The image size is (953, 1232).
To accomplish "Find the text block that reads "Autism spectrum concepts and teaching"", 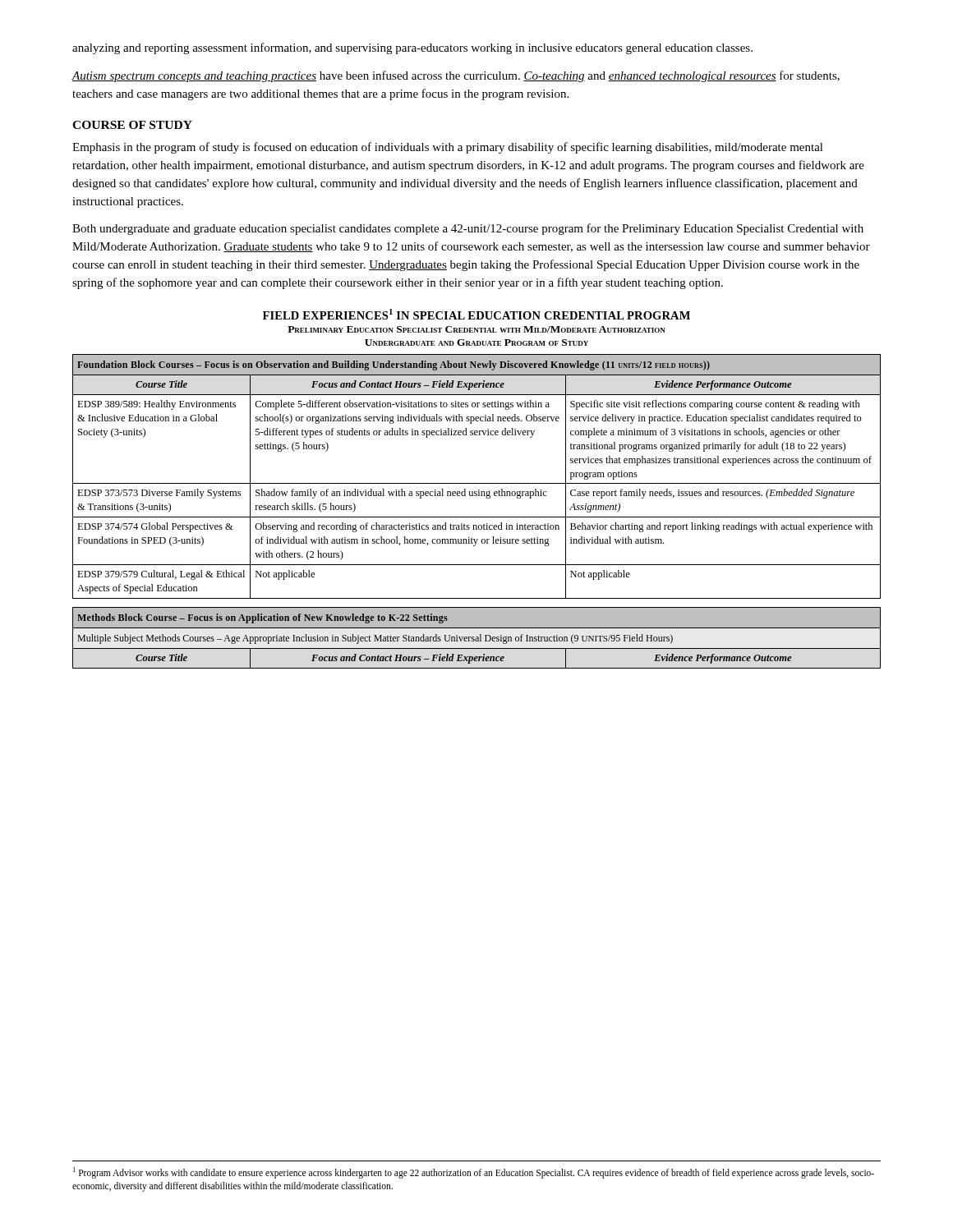I will pos(476,85).
